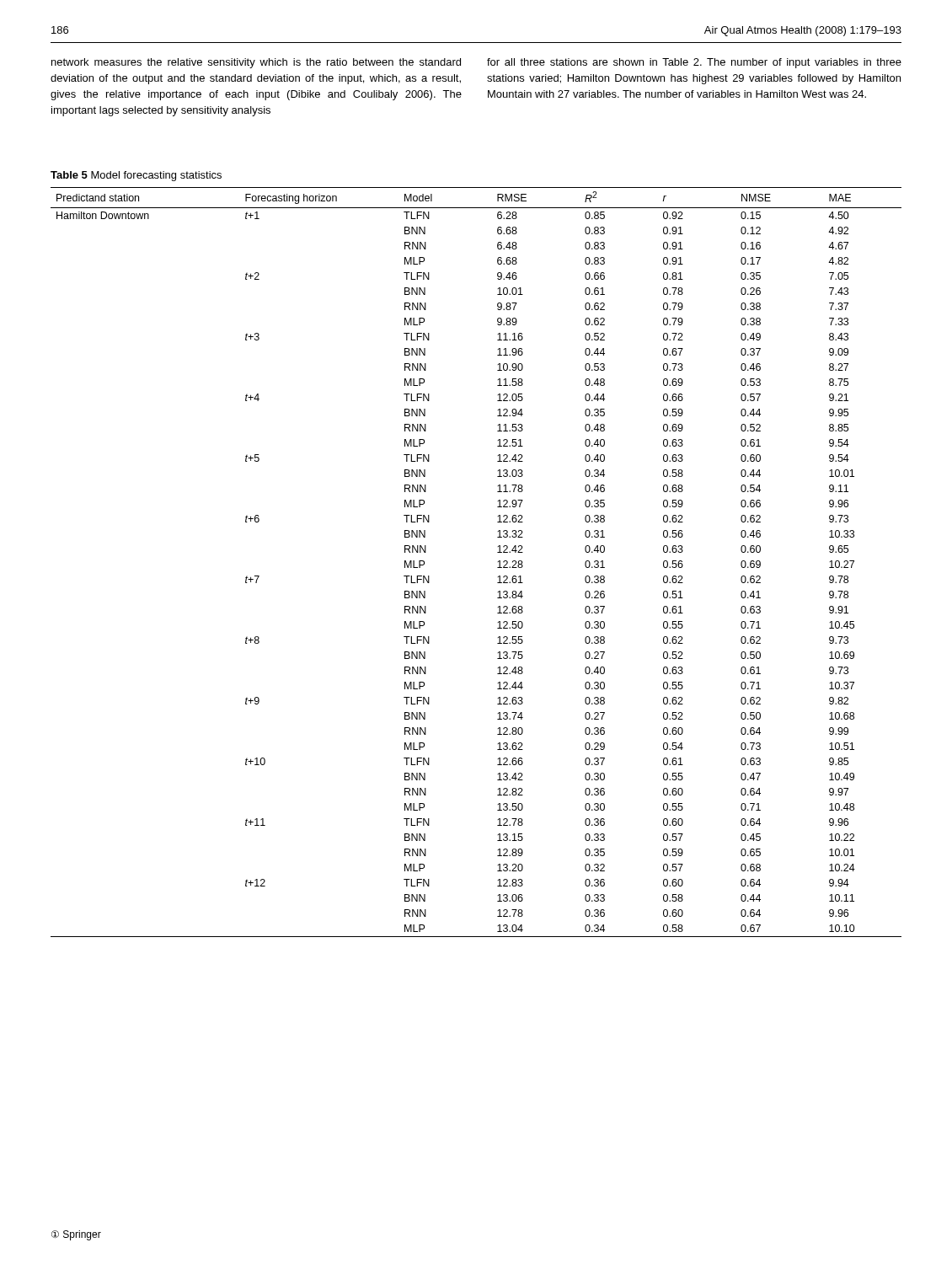Select the text block with the text "for all three stations are"
Viewport: 952px width, 1264px height.
(x=694, y=78)
